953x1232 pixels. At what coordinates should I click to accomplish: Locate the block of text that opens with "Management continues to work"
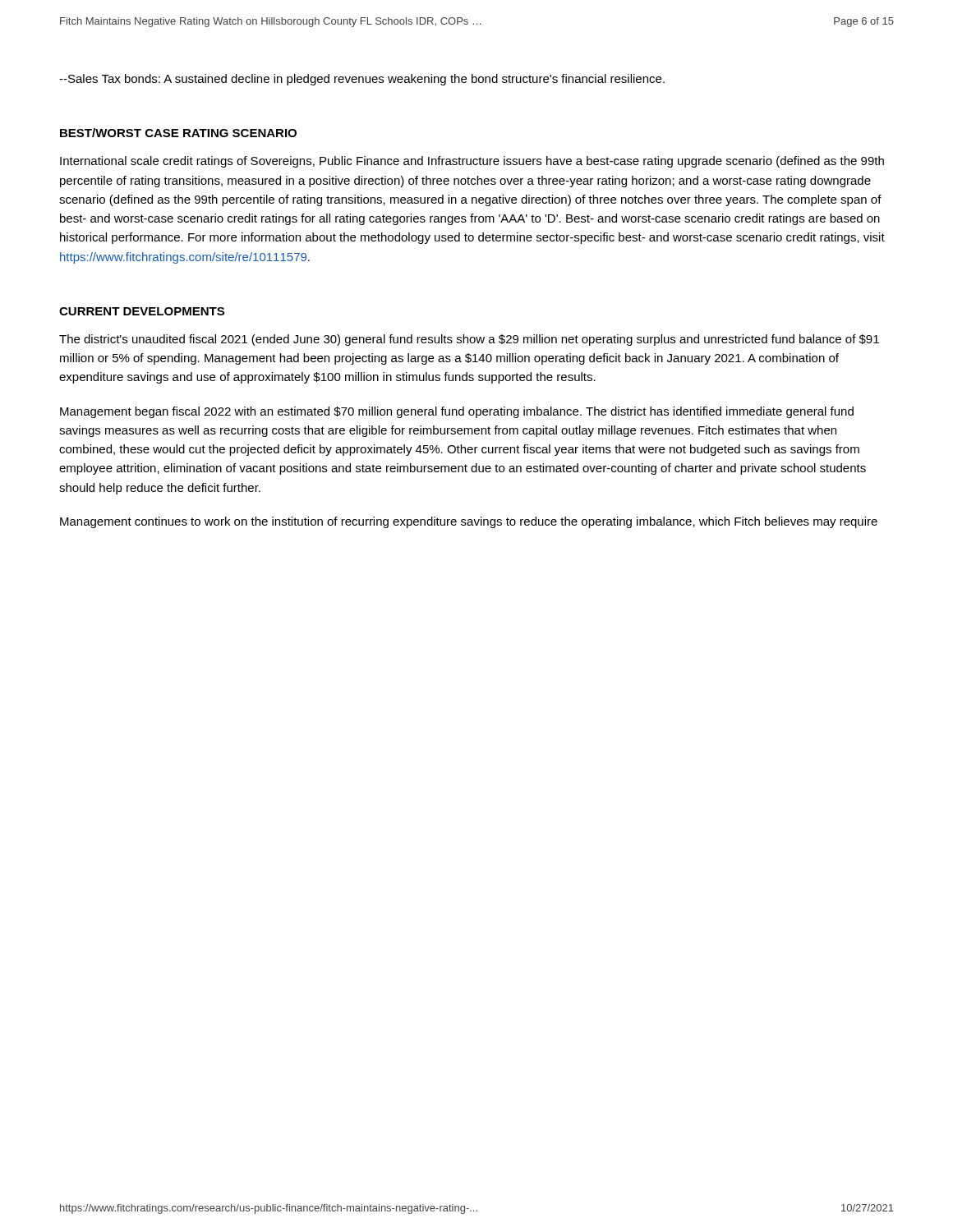pyautogui.click(x=468, y=521)
